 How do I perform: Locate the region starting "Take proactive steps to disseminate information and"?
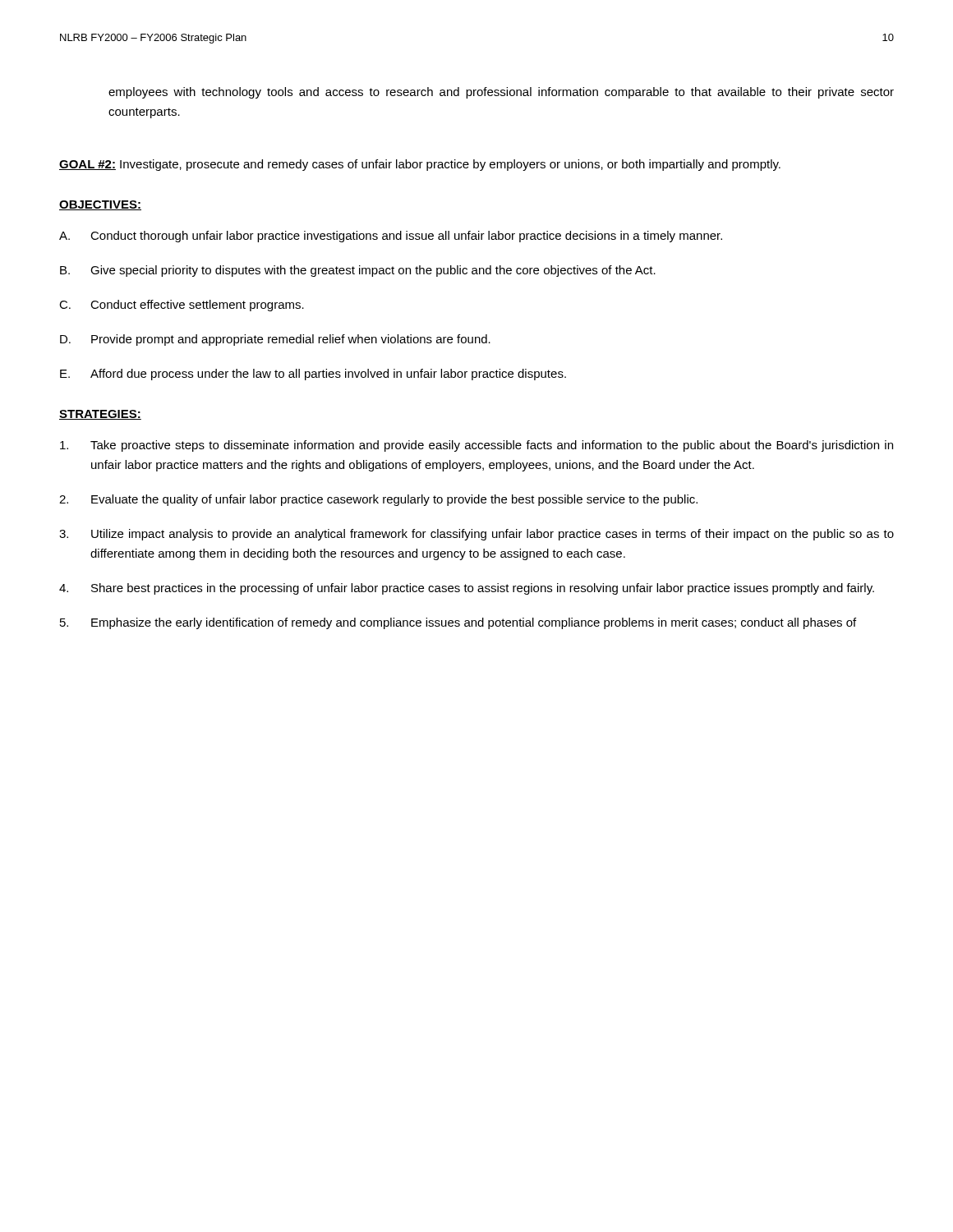476,455
